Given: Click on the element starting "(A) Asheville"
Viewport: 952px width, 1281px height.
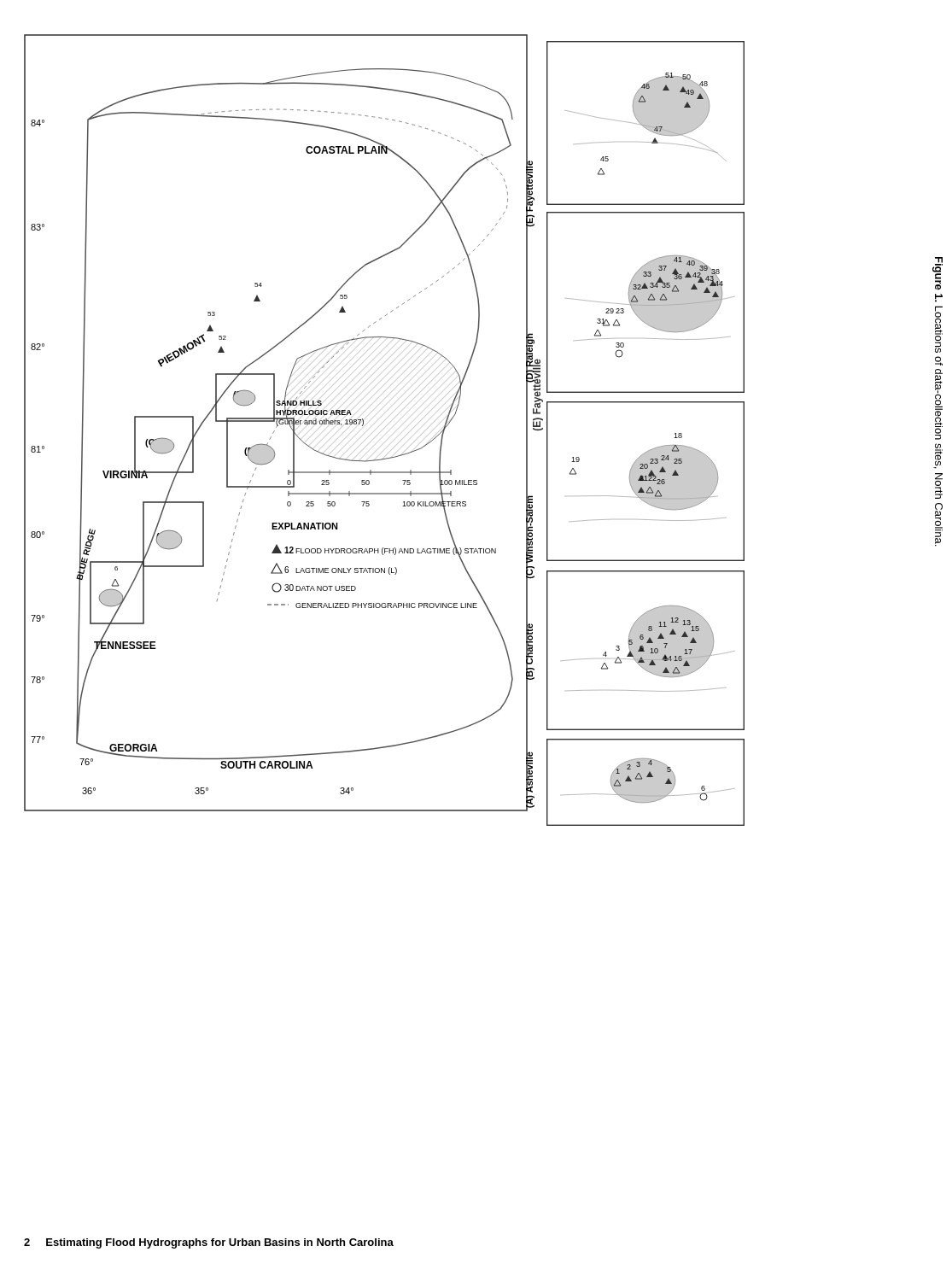Looking at the screenshot, I should (529, 780).
